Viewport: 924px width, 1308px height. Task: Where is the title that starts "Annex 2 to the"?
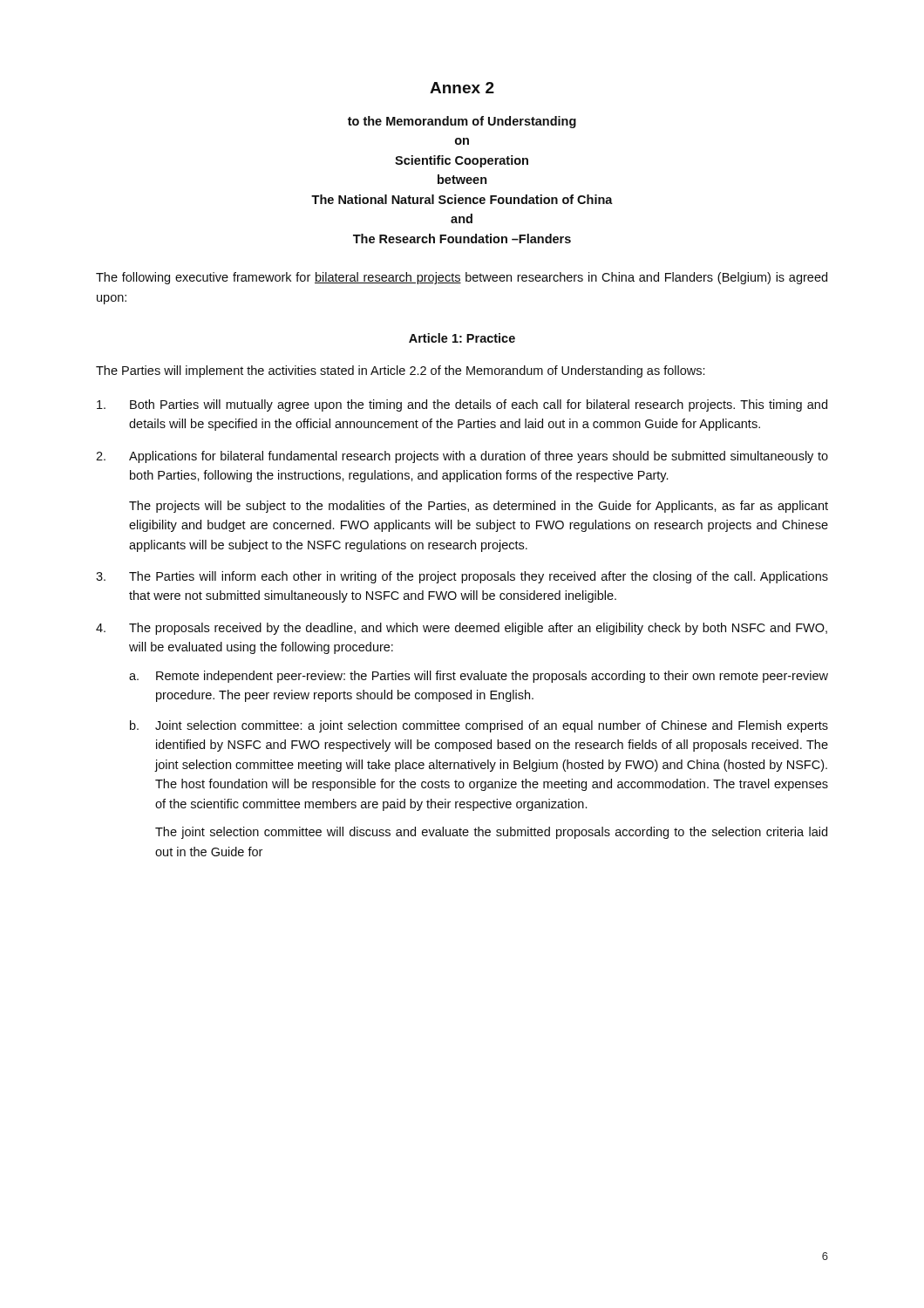462,164
